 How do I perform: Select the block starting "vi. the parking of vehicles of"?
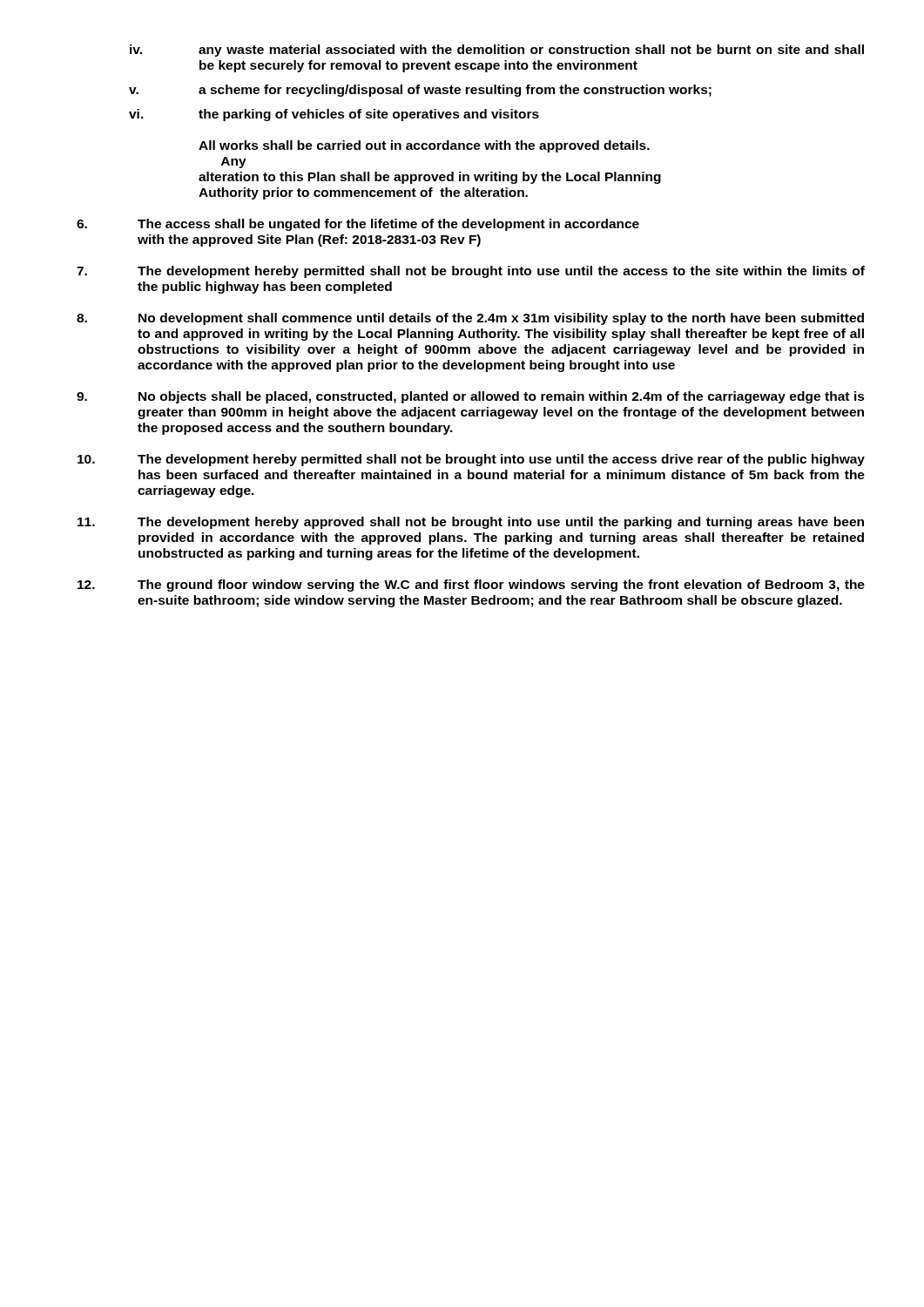click(471, 114)
